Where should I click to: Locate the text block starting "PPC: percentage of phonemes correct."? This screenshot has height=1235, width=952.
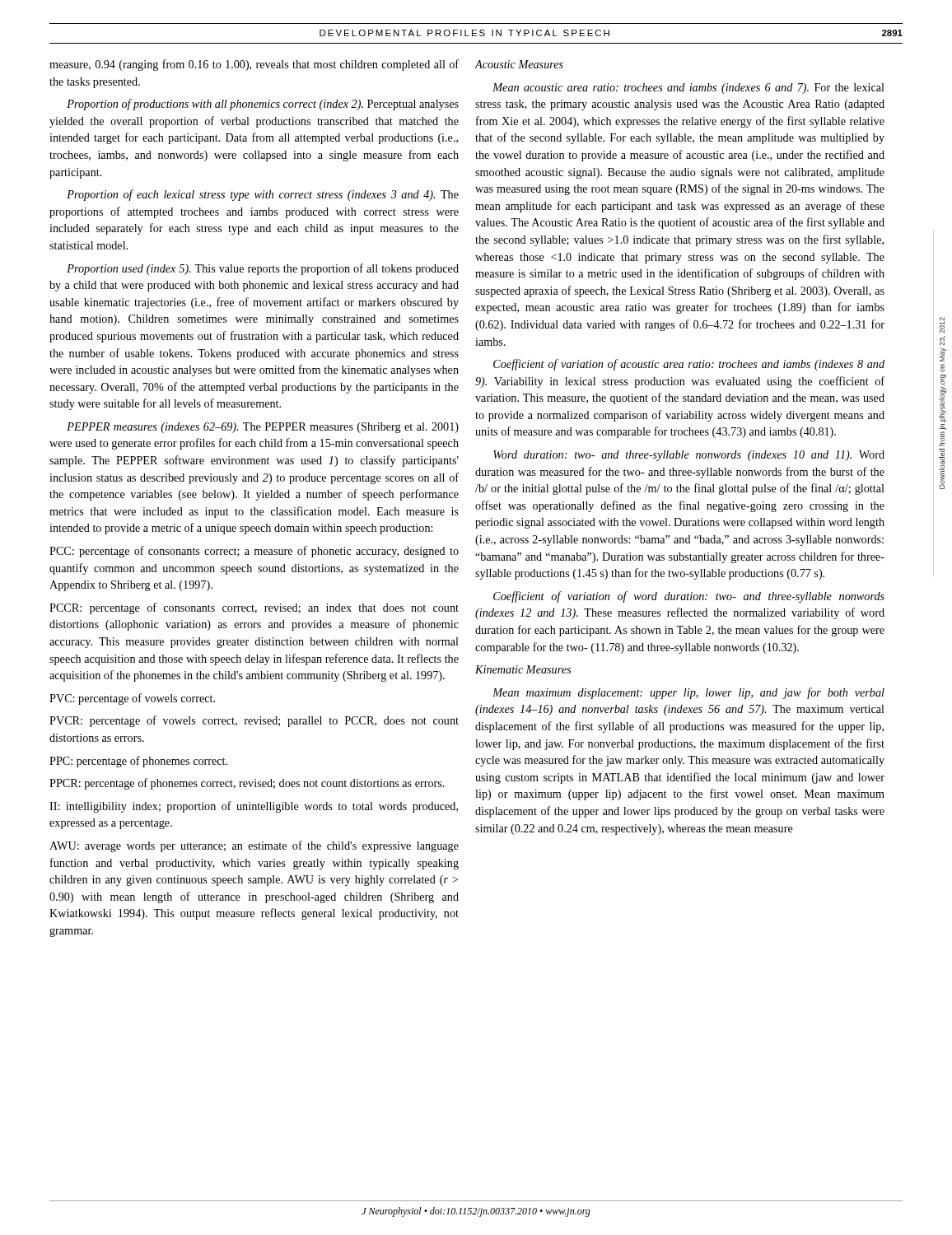138,762
